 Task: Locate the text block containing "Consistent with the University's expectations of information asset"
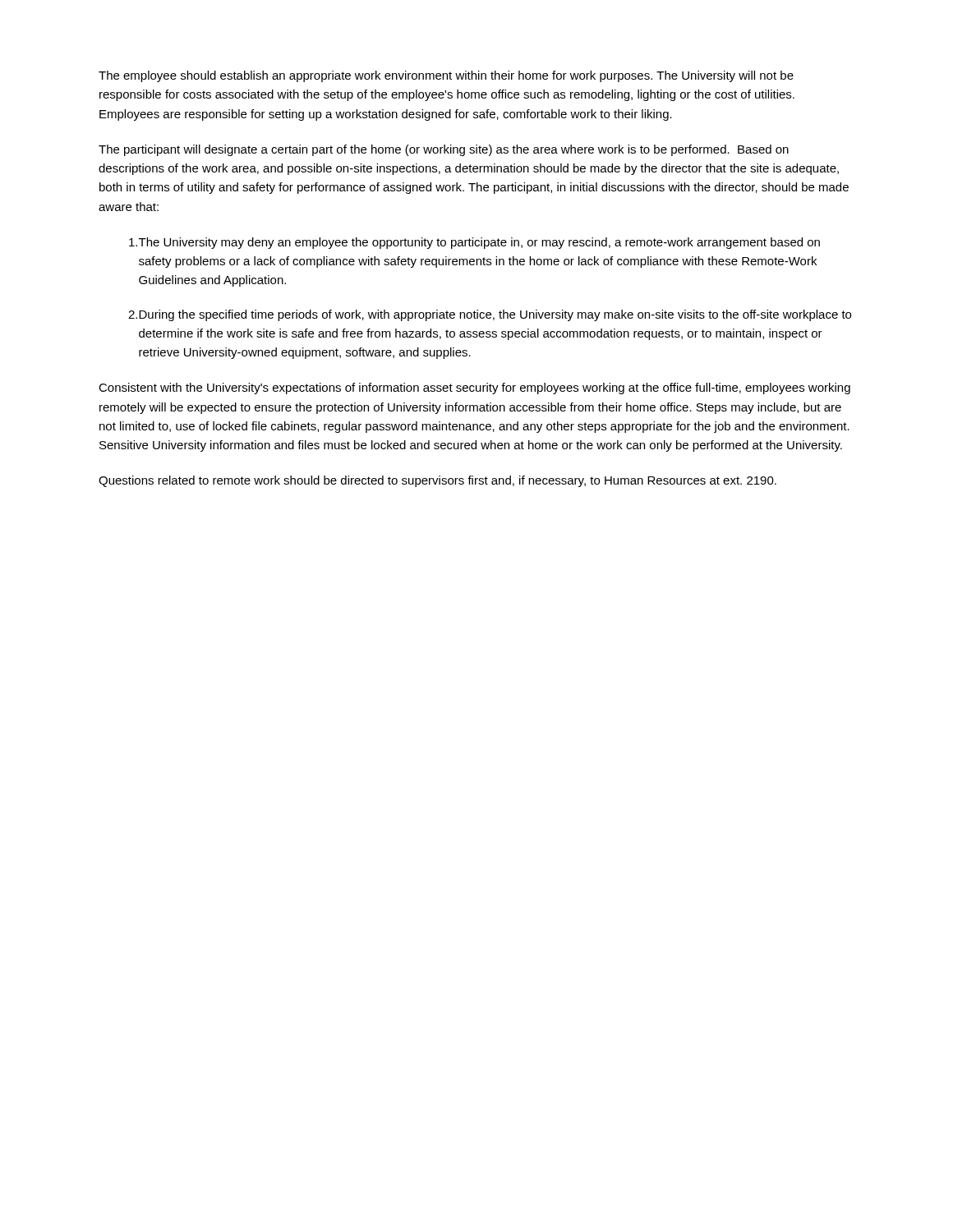click(475, 416)
